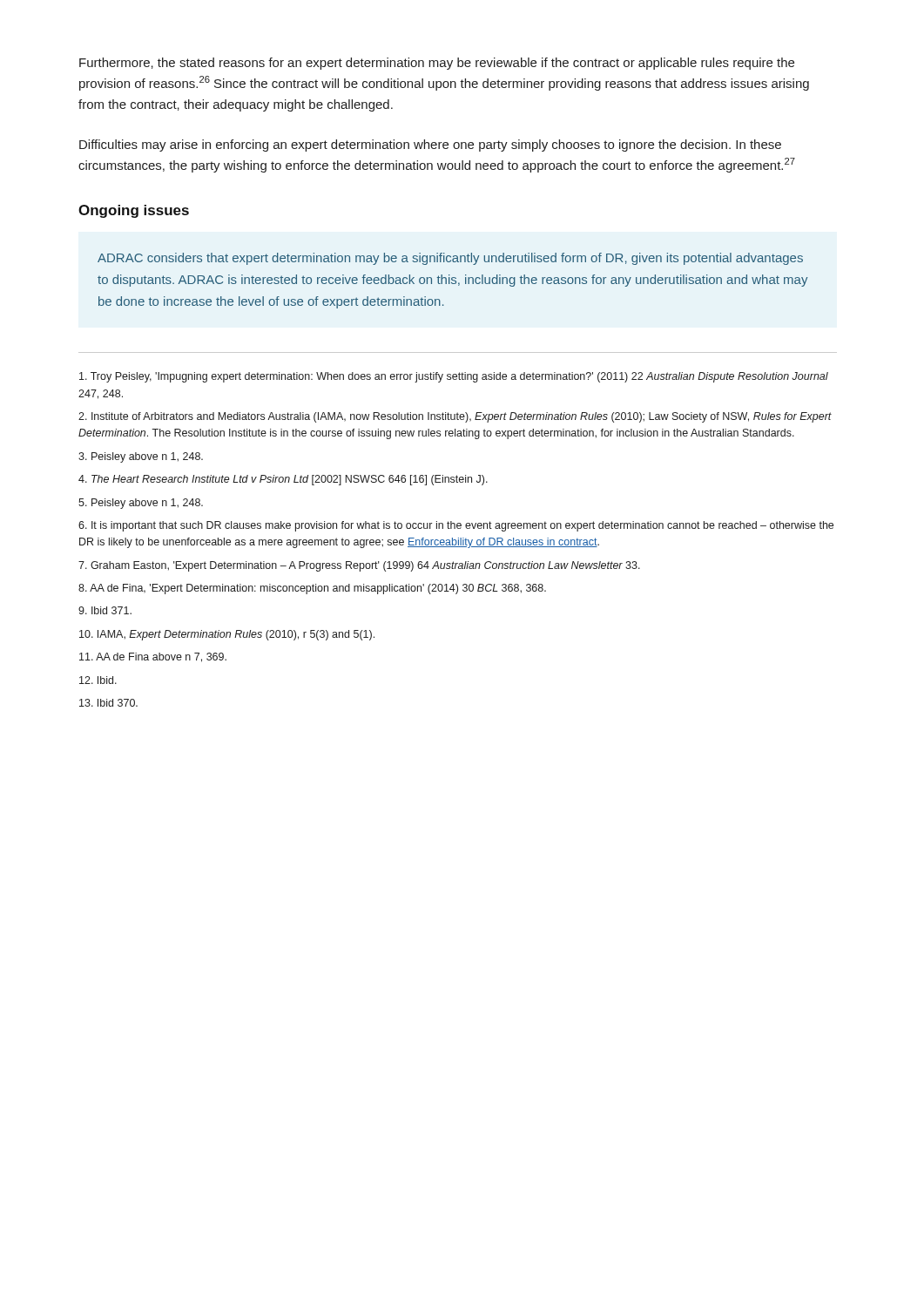Click the passage that begins "It is important that such DR clauses make"
Viewport: 924px width, 1307px height.
pyautogui.click(x=456, y=534)
